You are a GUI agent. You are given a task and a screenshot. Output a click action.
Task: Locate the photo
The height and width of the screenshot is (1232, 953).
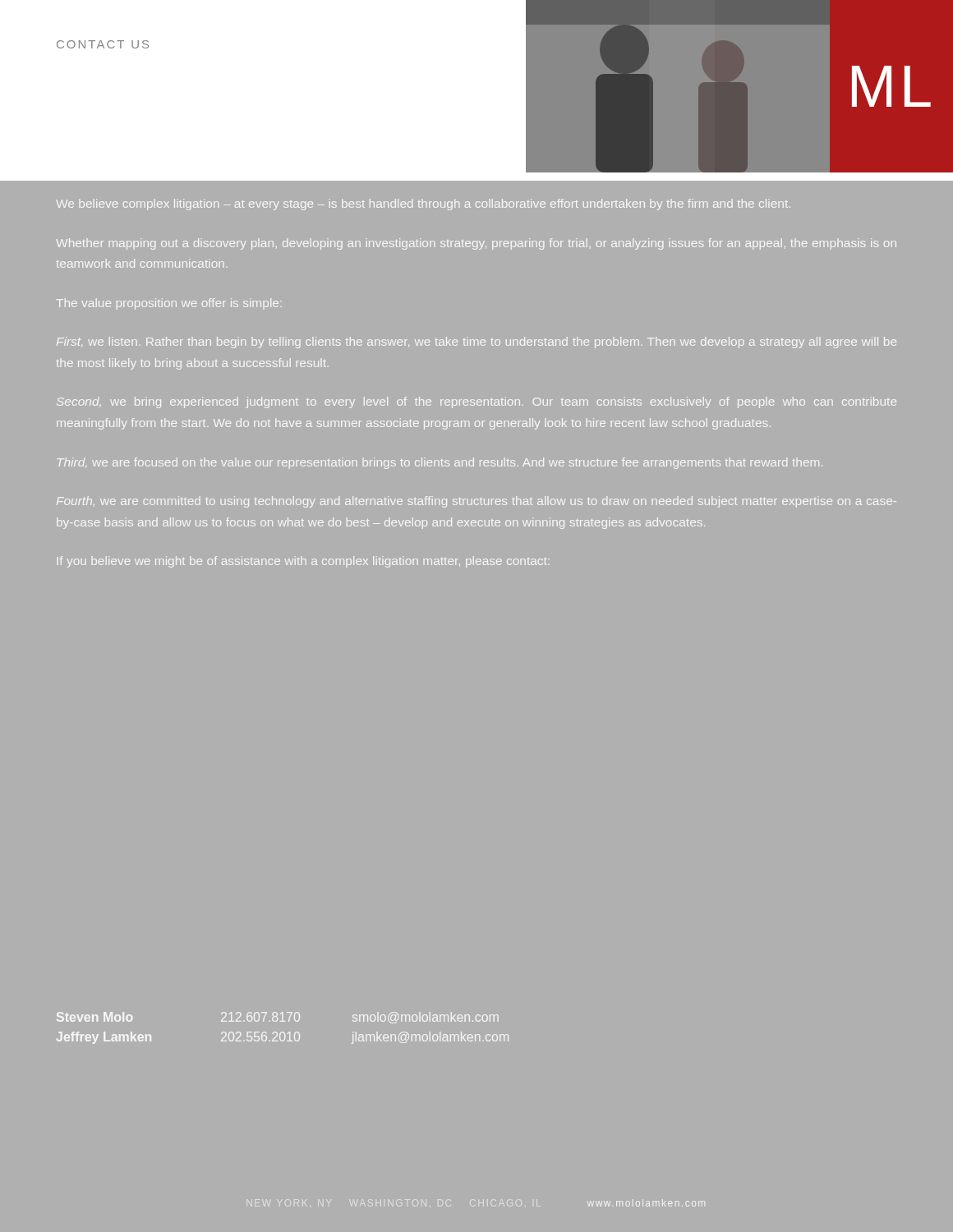tap(739, 86)
